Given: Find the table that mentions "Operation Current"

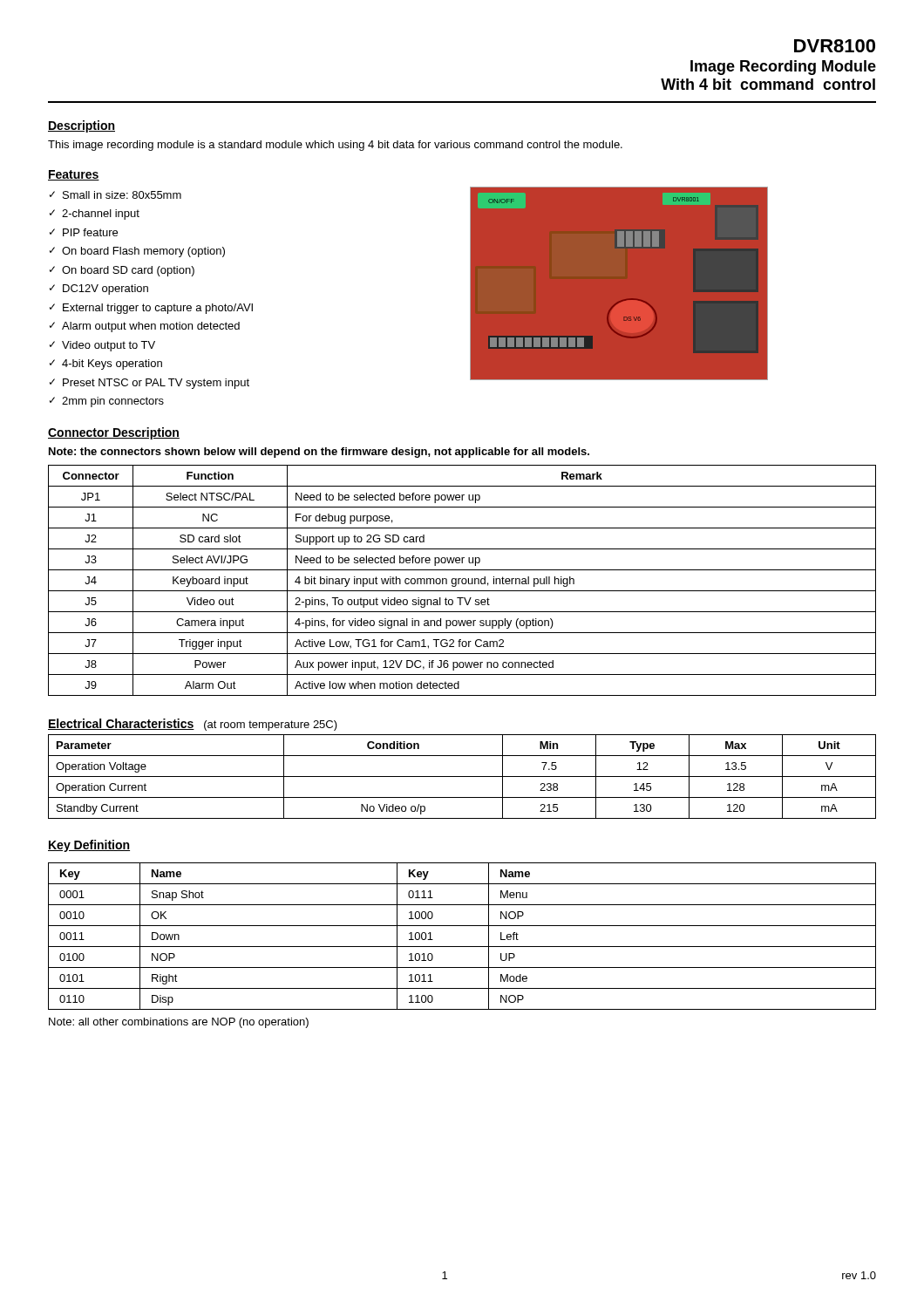Looking at the screenshot, I should (x=462, y=776).
